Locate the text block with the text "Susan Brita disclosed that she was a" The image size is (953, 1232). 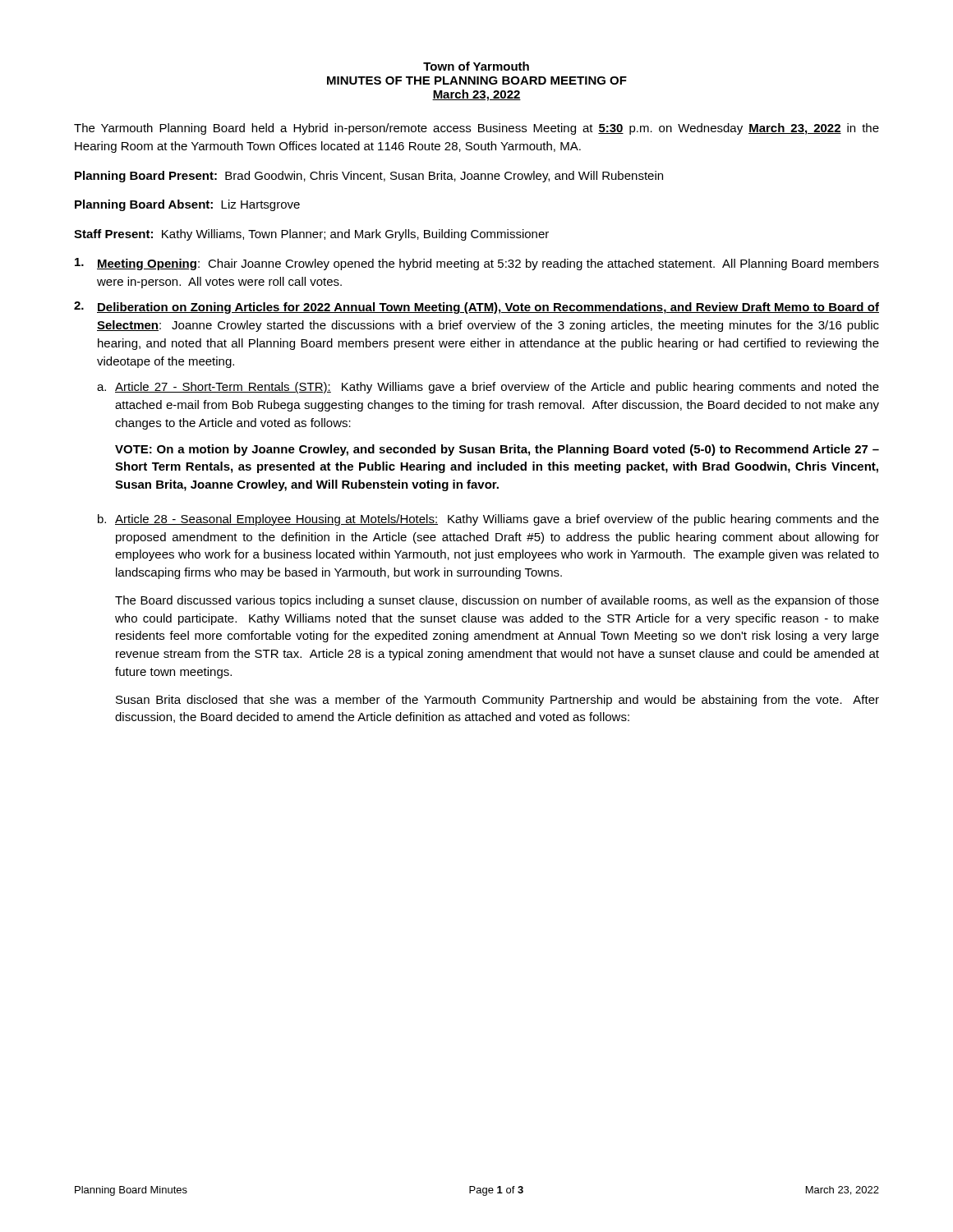pyautogui.click(x=497, y=708)
